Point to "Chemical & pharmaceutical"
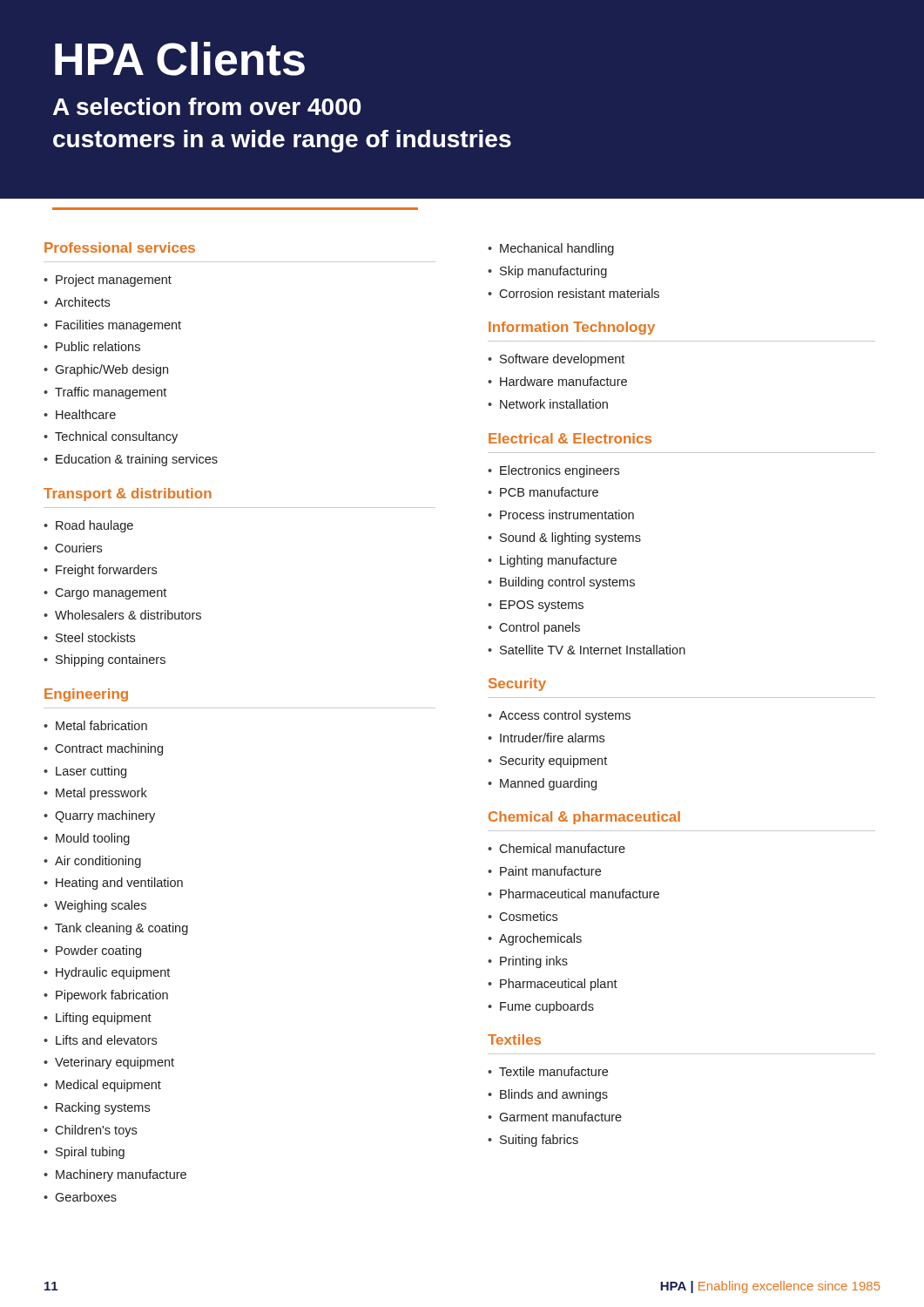 coord(584,817)
